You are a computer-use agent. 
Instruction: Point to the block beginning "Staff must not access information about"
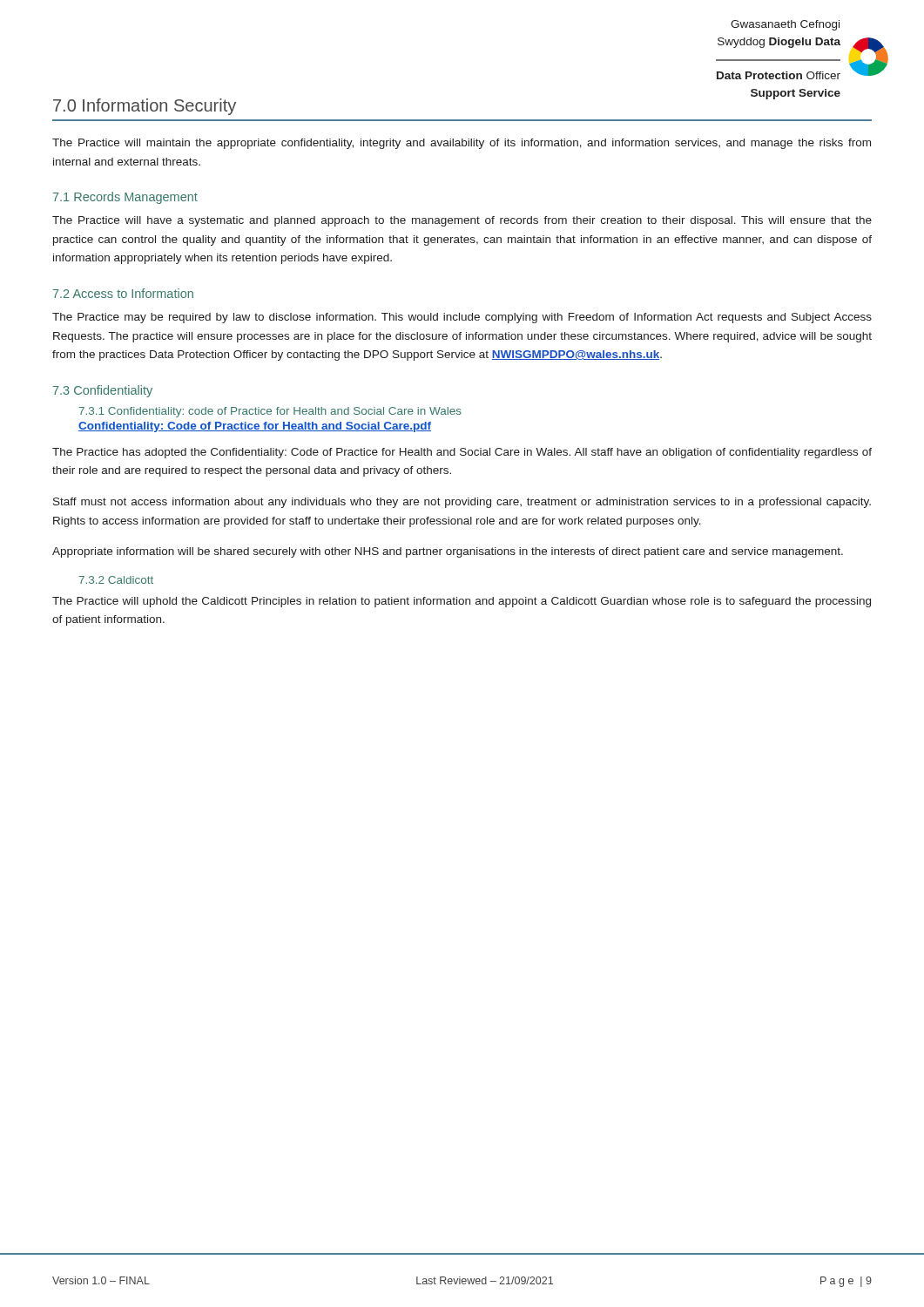click(462, 511)
